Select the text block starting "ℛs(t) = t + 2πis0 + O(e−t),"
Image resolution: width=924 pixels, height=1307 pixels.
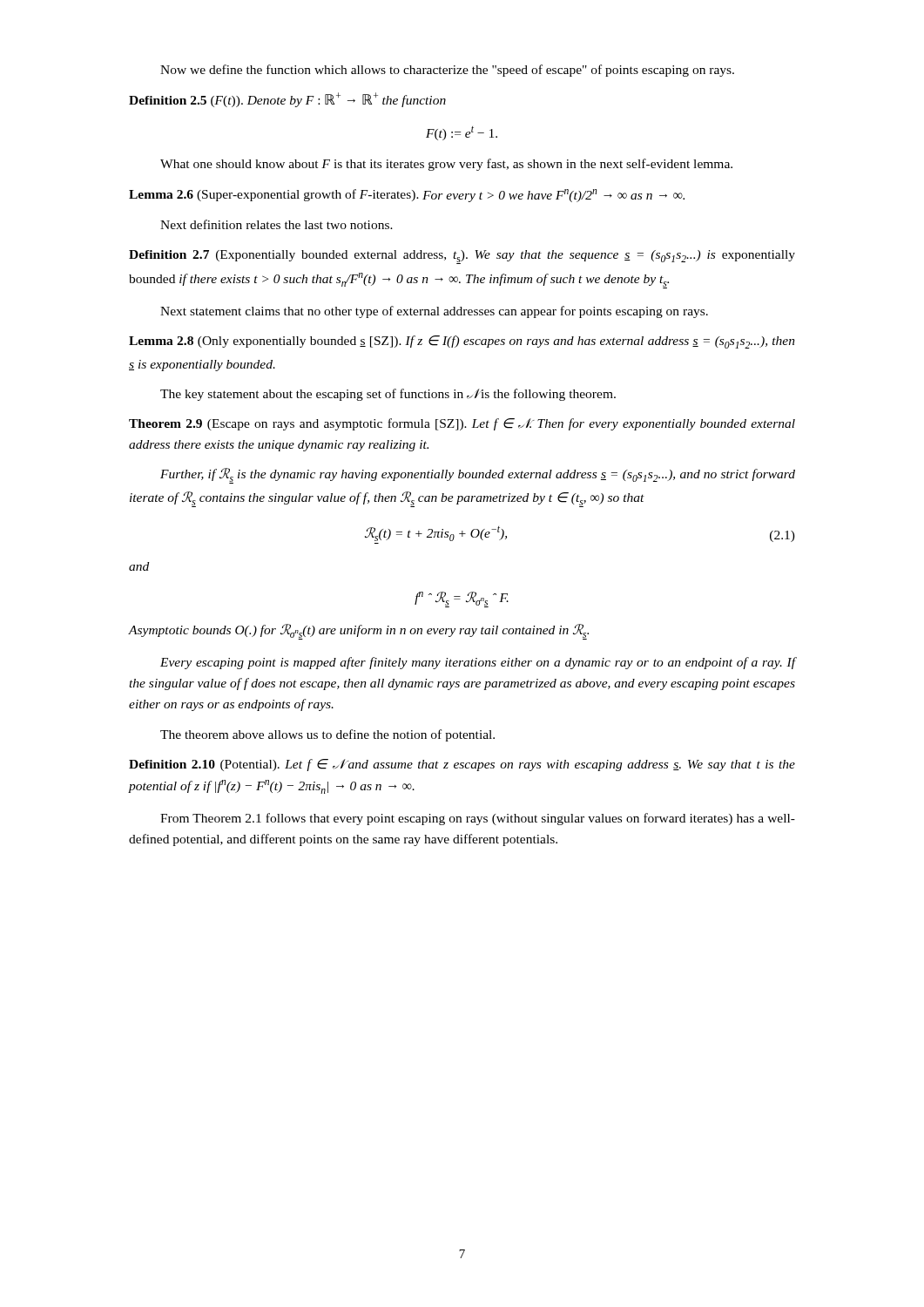(x=462, y=534)
